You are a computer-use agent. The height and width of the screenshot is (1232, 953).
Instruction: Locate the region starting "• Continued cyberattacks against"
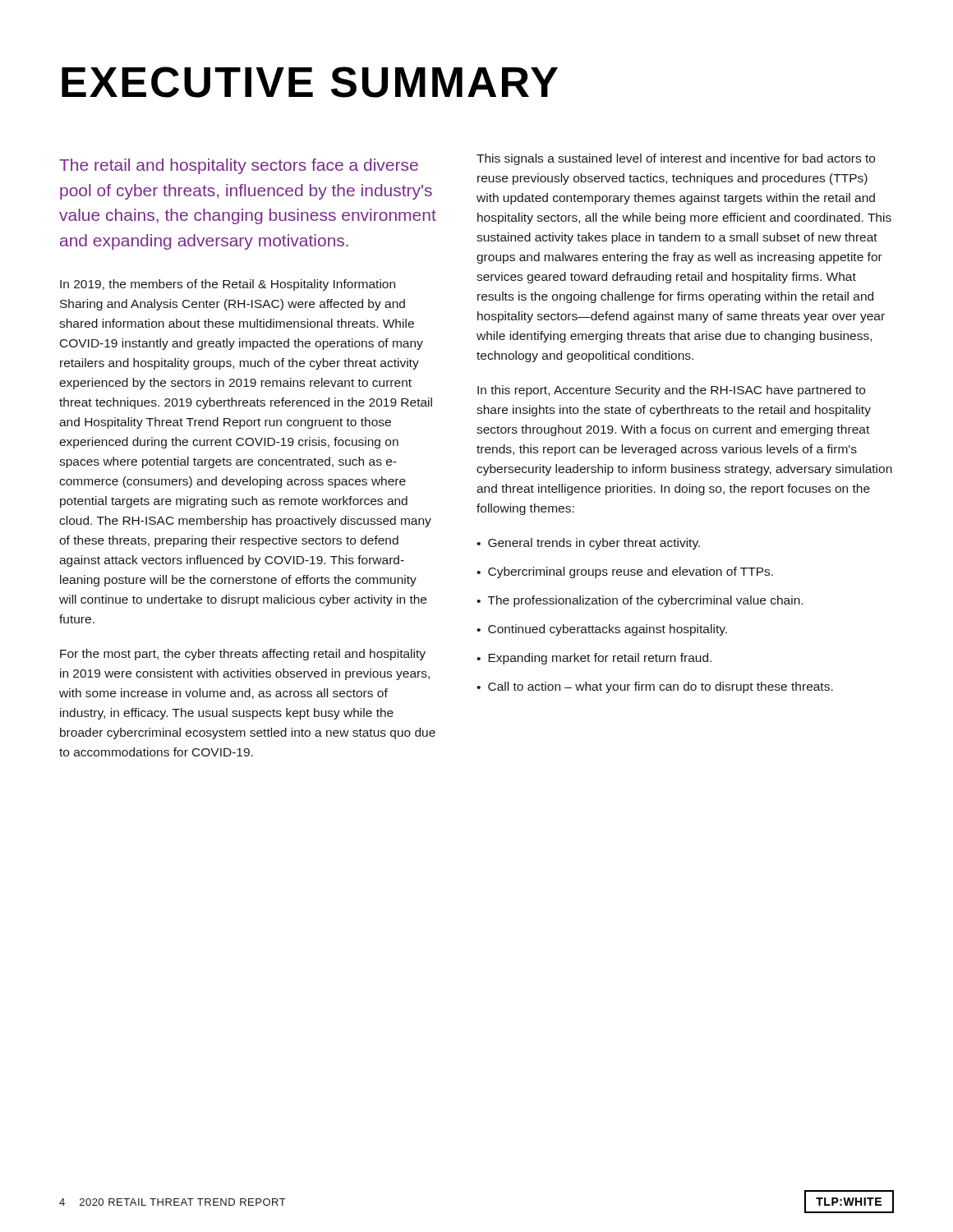[x=685, y=630]
